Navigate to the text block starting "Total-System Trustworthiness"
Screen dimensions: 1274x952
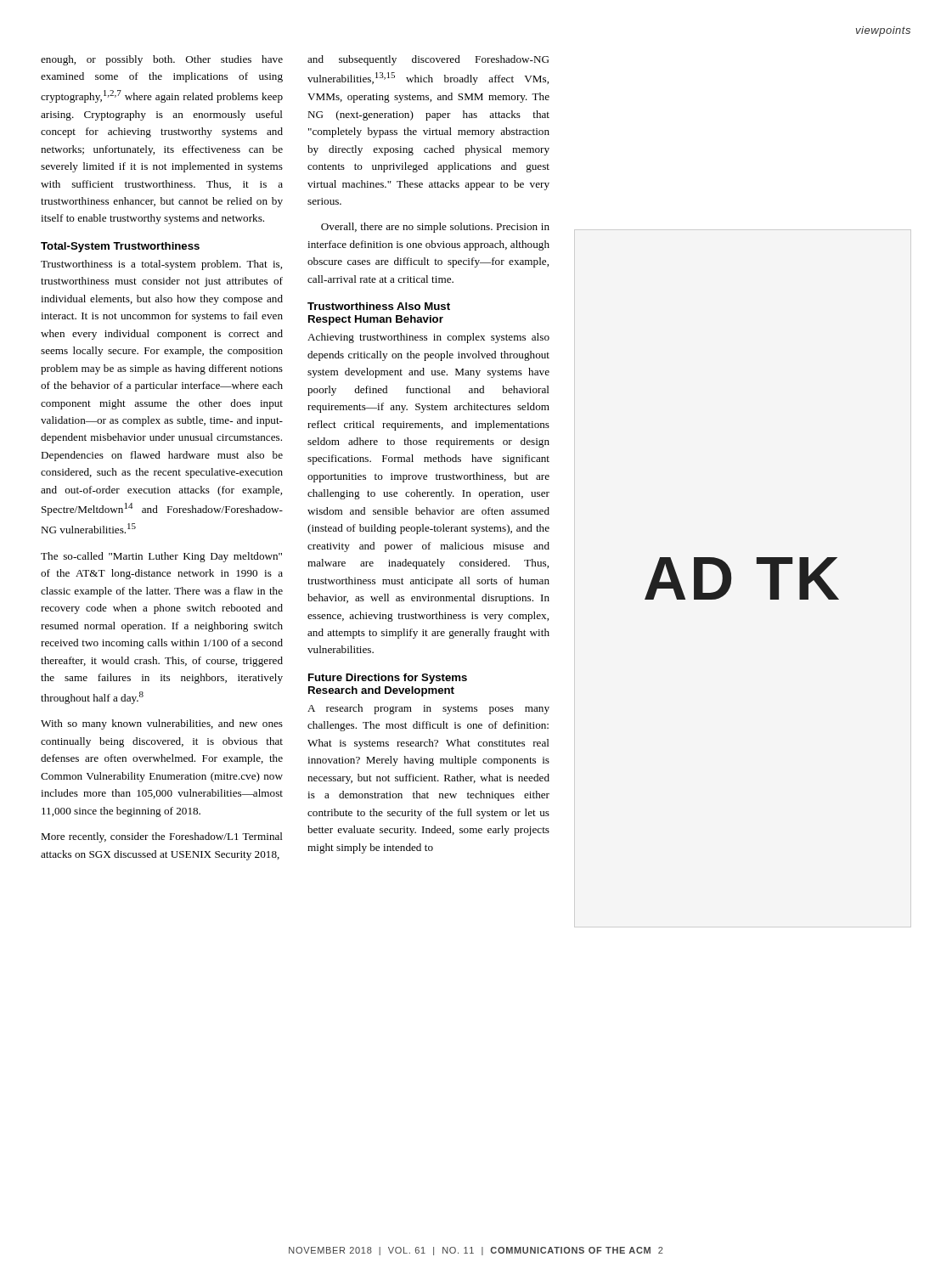120,246
